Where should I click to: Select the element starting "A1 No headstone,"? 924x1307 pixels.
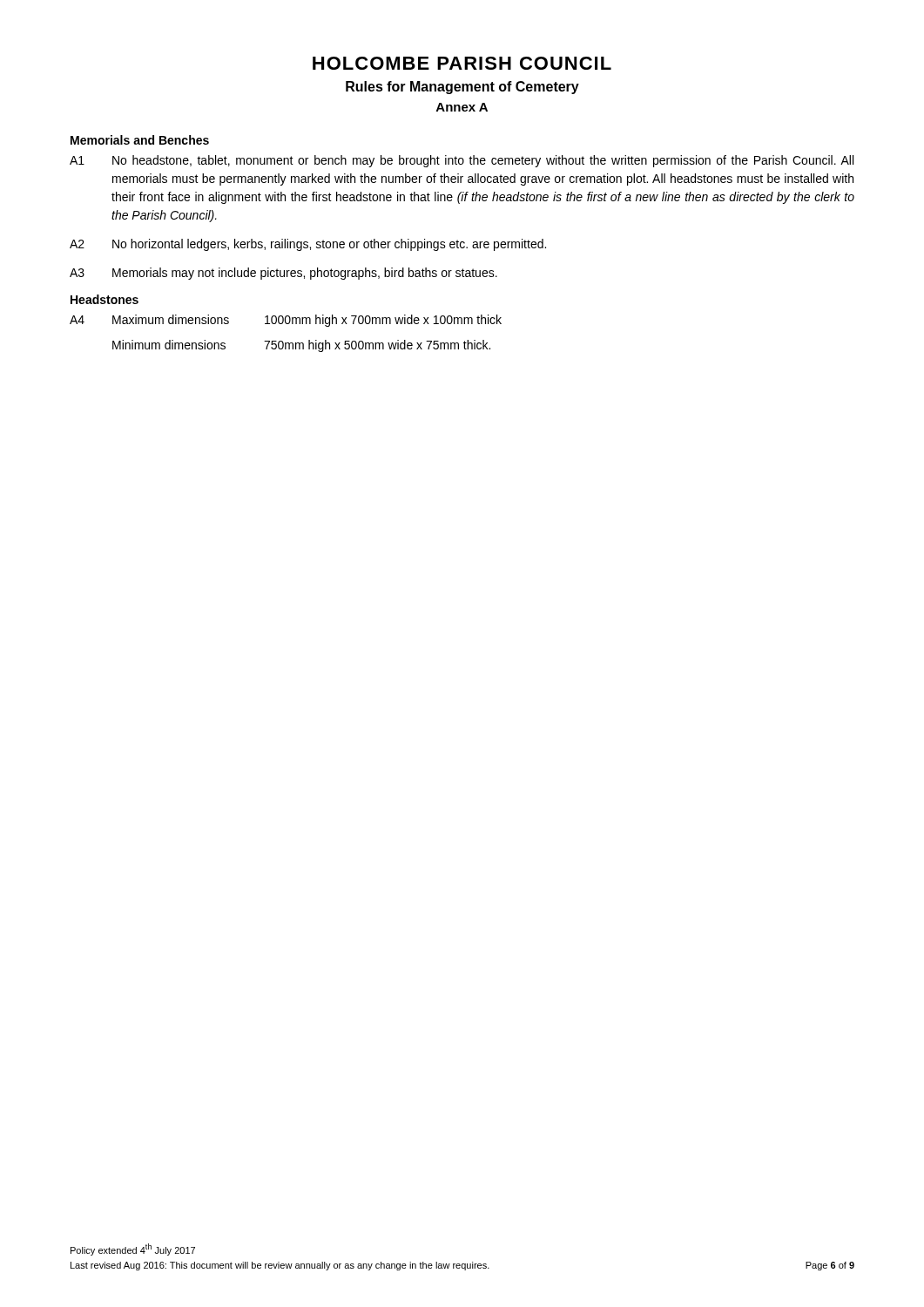(x=462, y=188)
